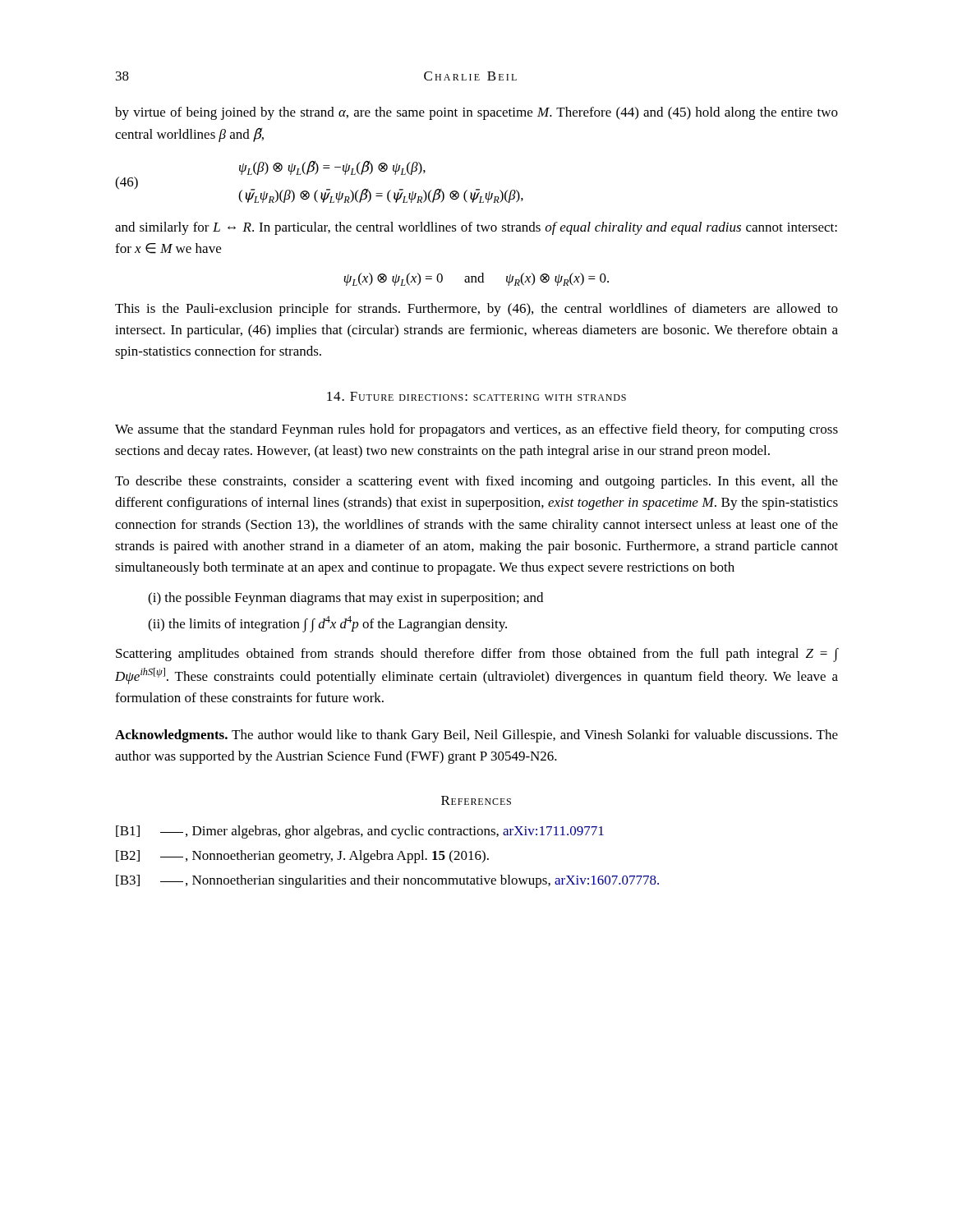Find the block on this page that starts "and similarly for L ↔ R. In particular,"

tap(476, 238)
